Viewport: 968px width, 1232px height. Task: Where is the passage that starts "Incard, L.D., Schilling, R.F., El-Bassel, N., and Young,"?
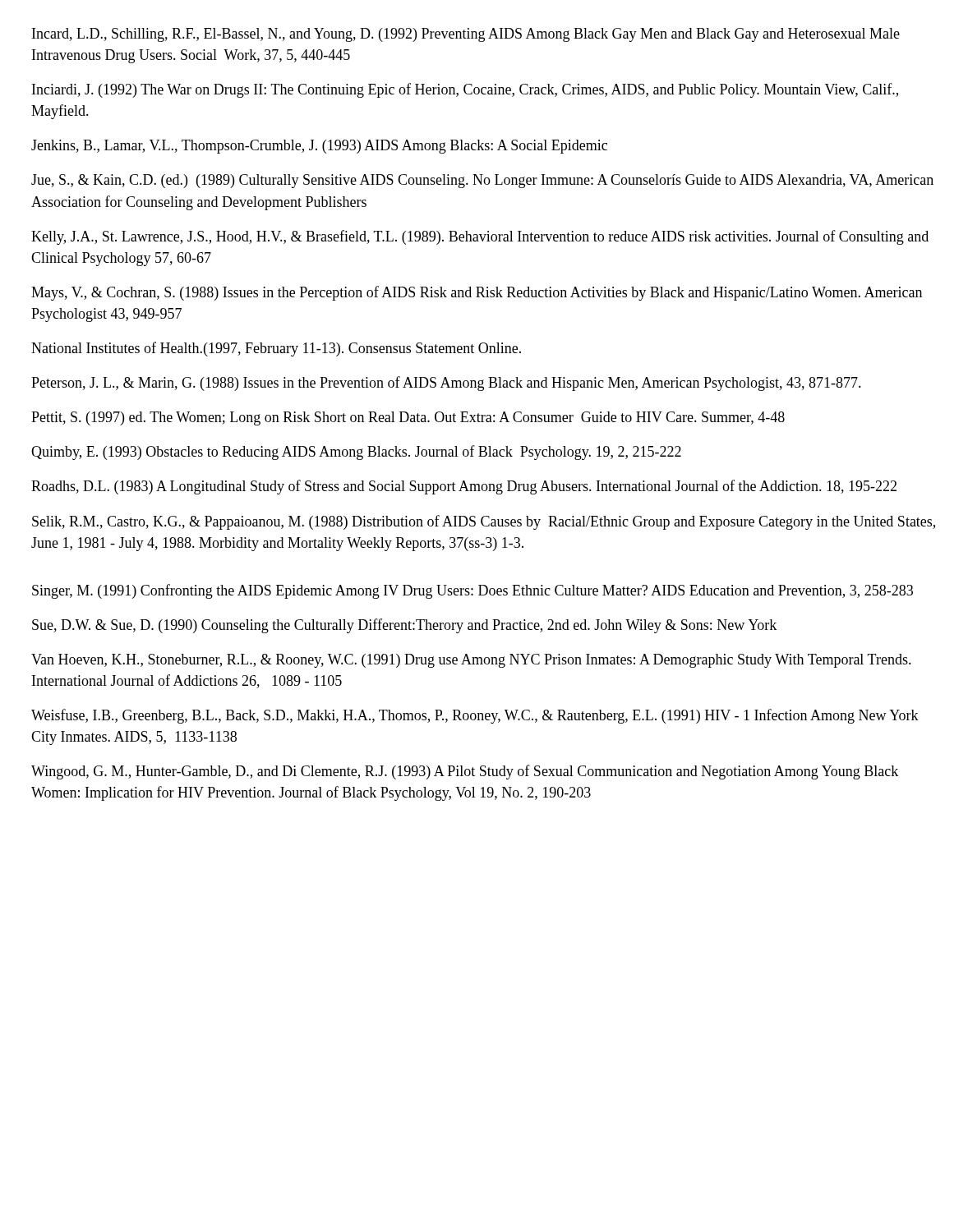point(466,44)
